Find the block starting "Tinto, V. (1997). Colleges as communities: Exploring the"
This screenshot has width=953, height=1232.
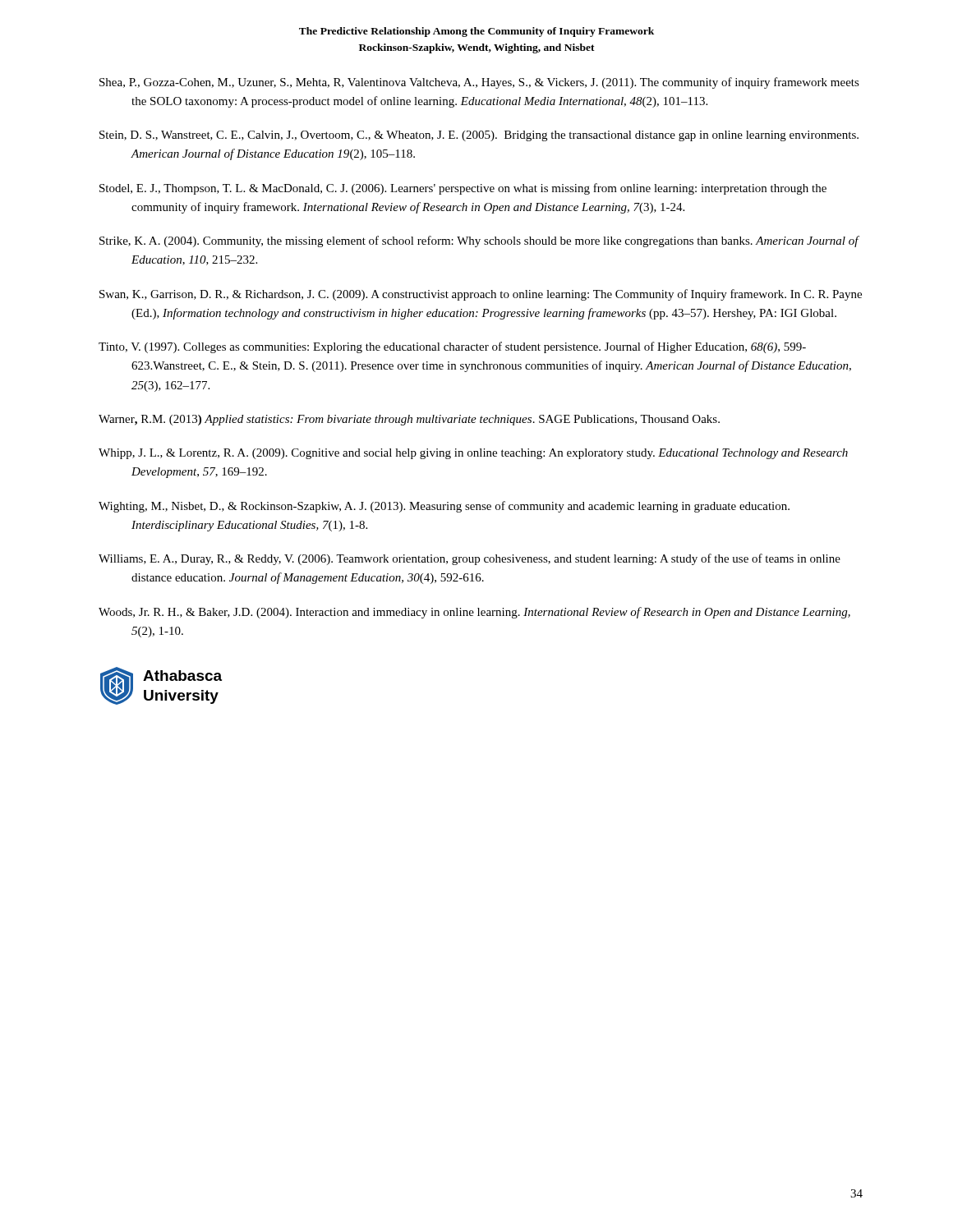(481, 366)
